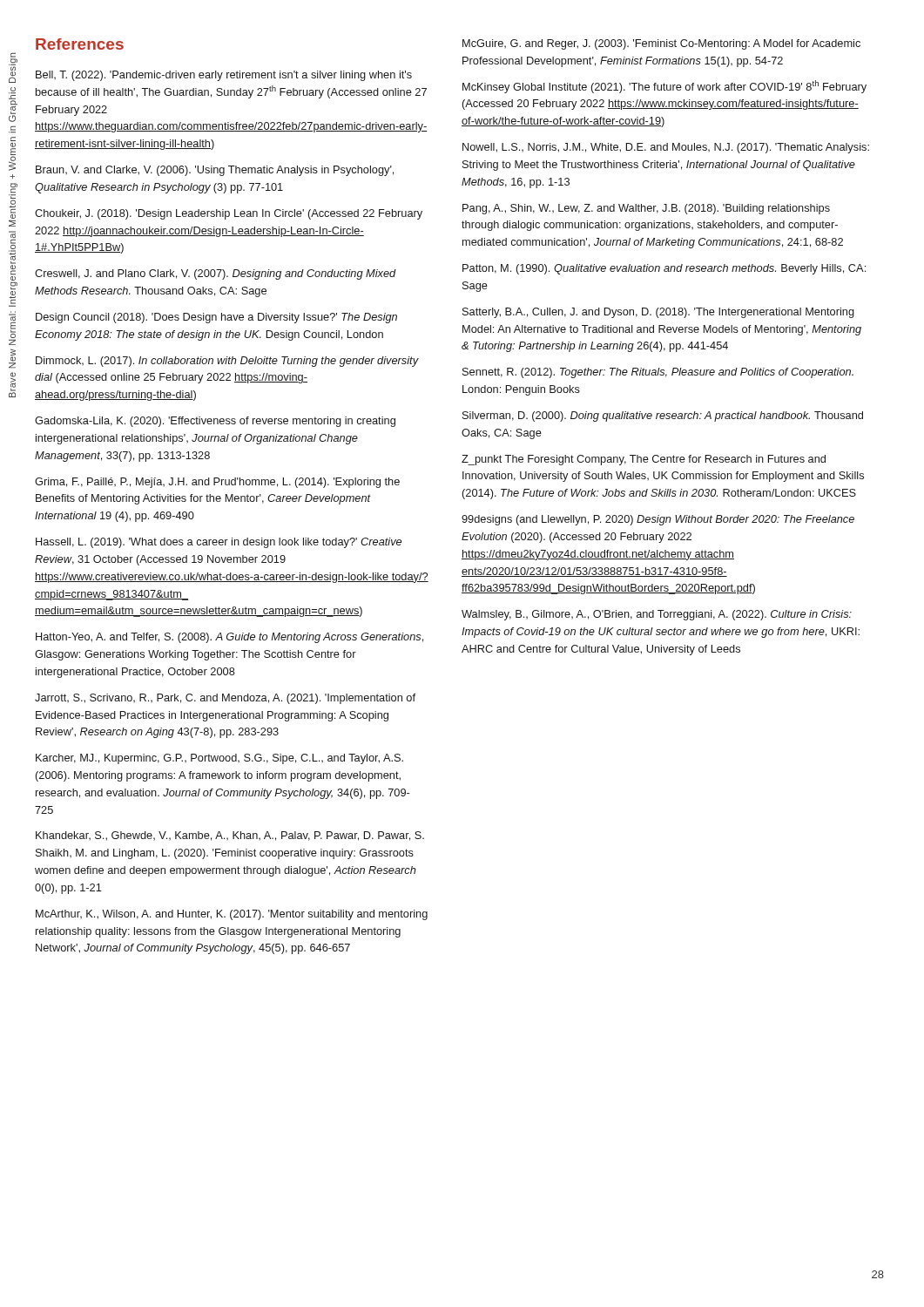Where is the passage that starts "Satterly, B.A., Cullen,"?
Image resolution: width=924 pixels, height=1307 pixels.
661,329
